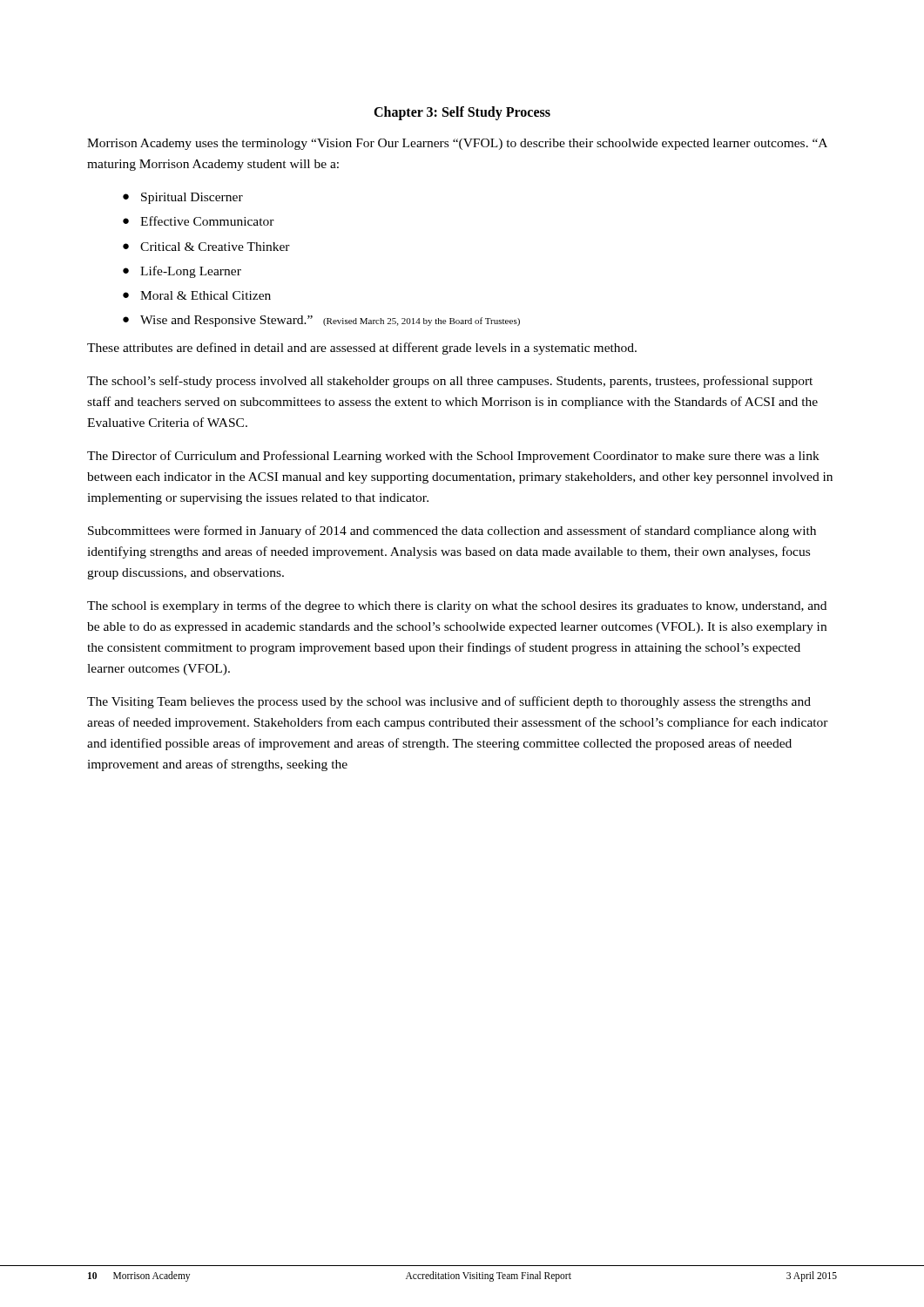The height and width of the screenshot is (1307, 924).
Task: Find the list item that reads "●Wise and Responsive Steward.” (Revised"
Action: (x=321, y=320)
